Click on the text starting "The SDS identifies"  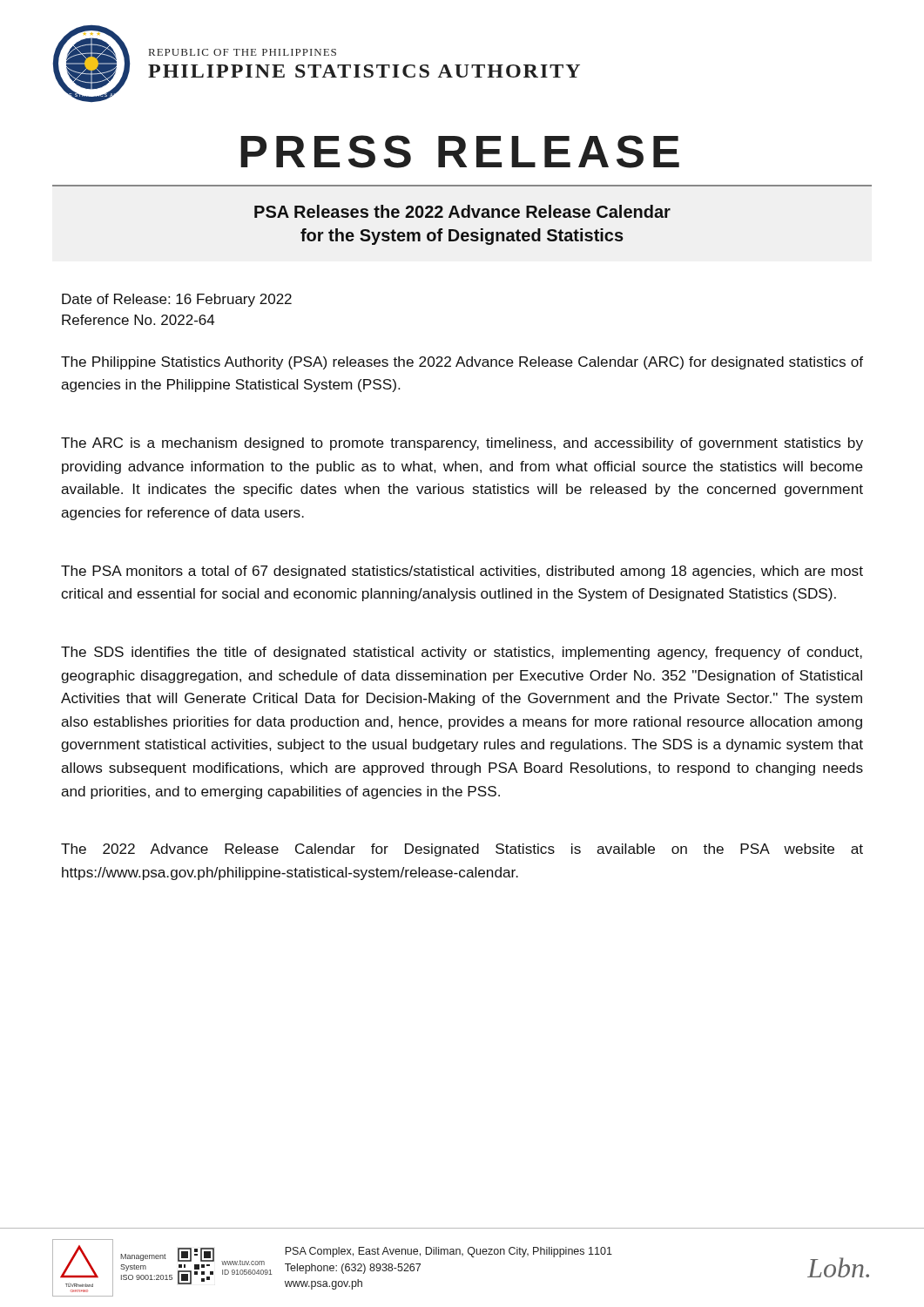click(x=462, y=722)
